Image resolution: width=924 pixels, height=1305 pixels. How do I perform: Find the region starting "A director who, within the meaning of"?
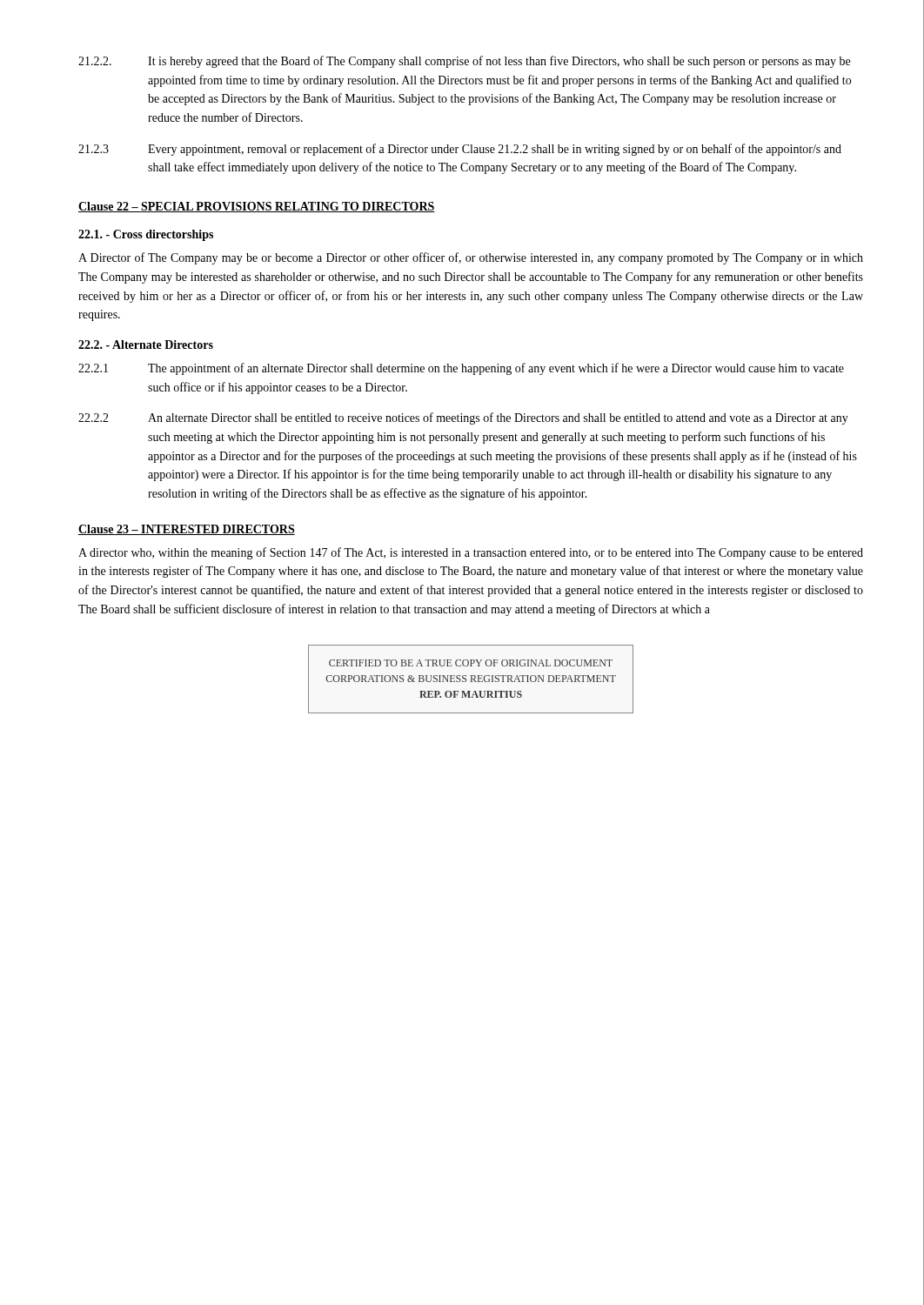471,581
